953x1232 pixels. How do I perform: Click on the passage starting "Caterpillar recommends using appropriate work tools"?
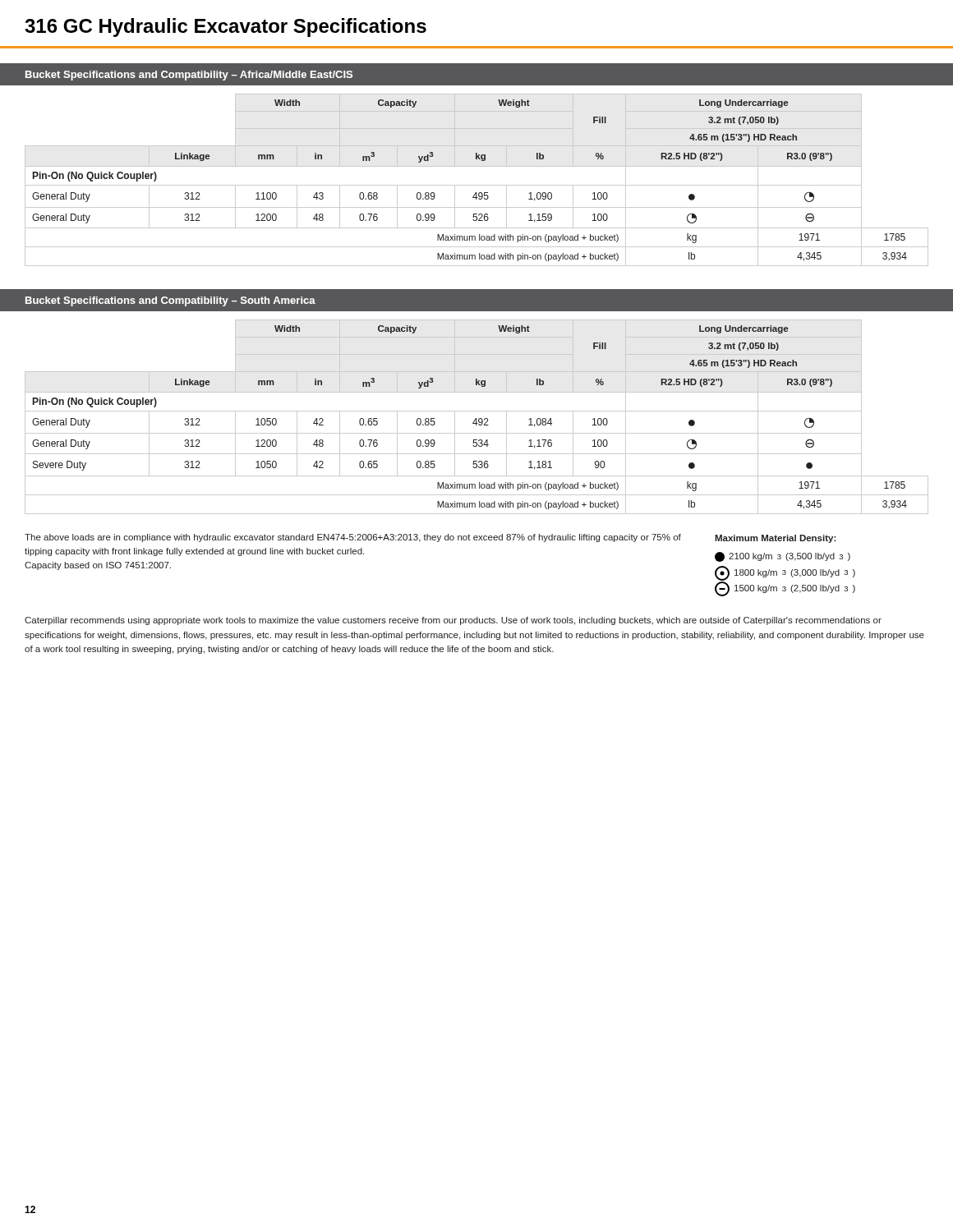point(474,635)
